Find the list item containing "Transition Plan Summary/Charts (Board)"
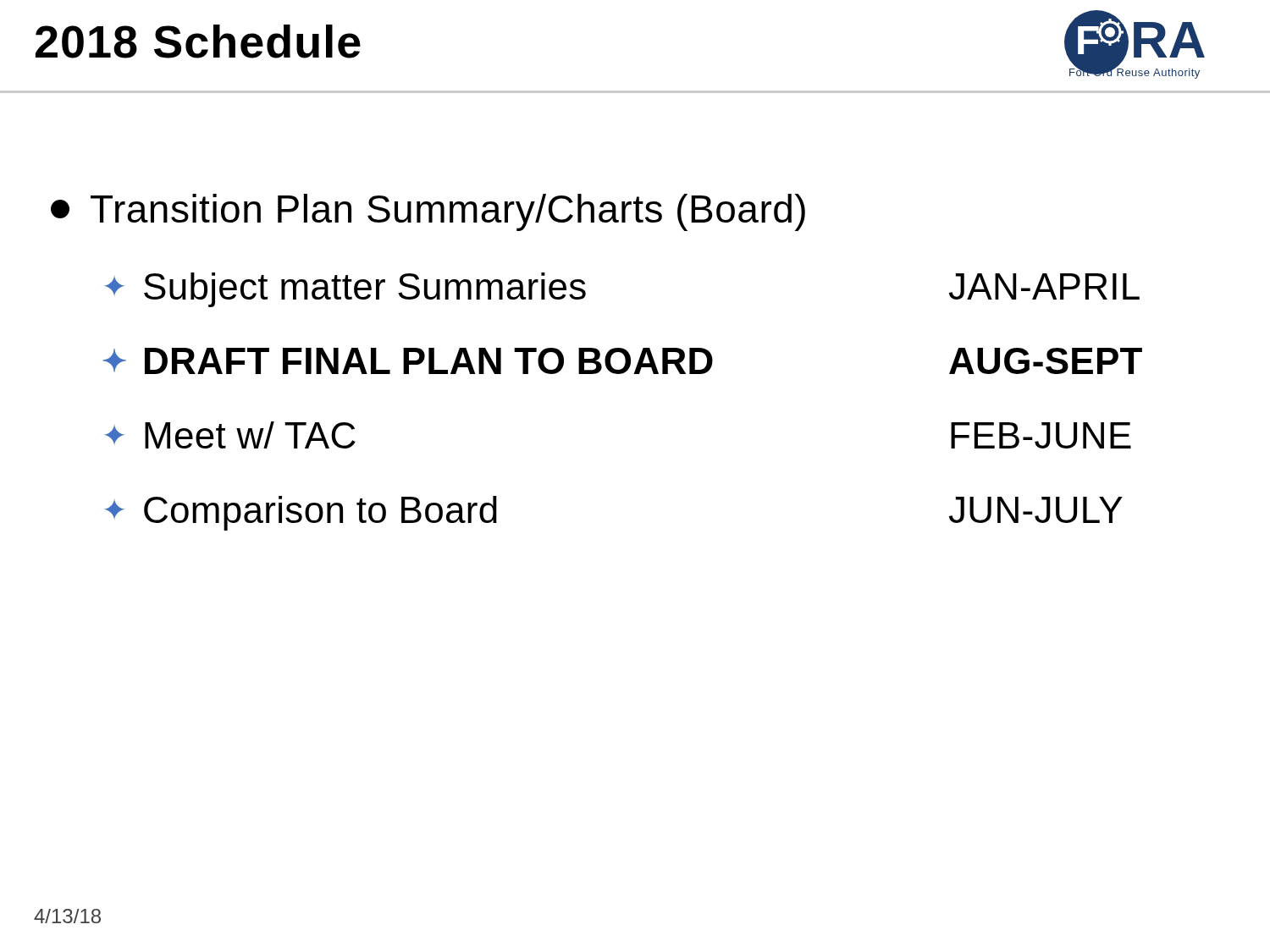 click(429, 209)
